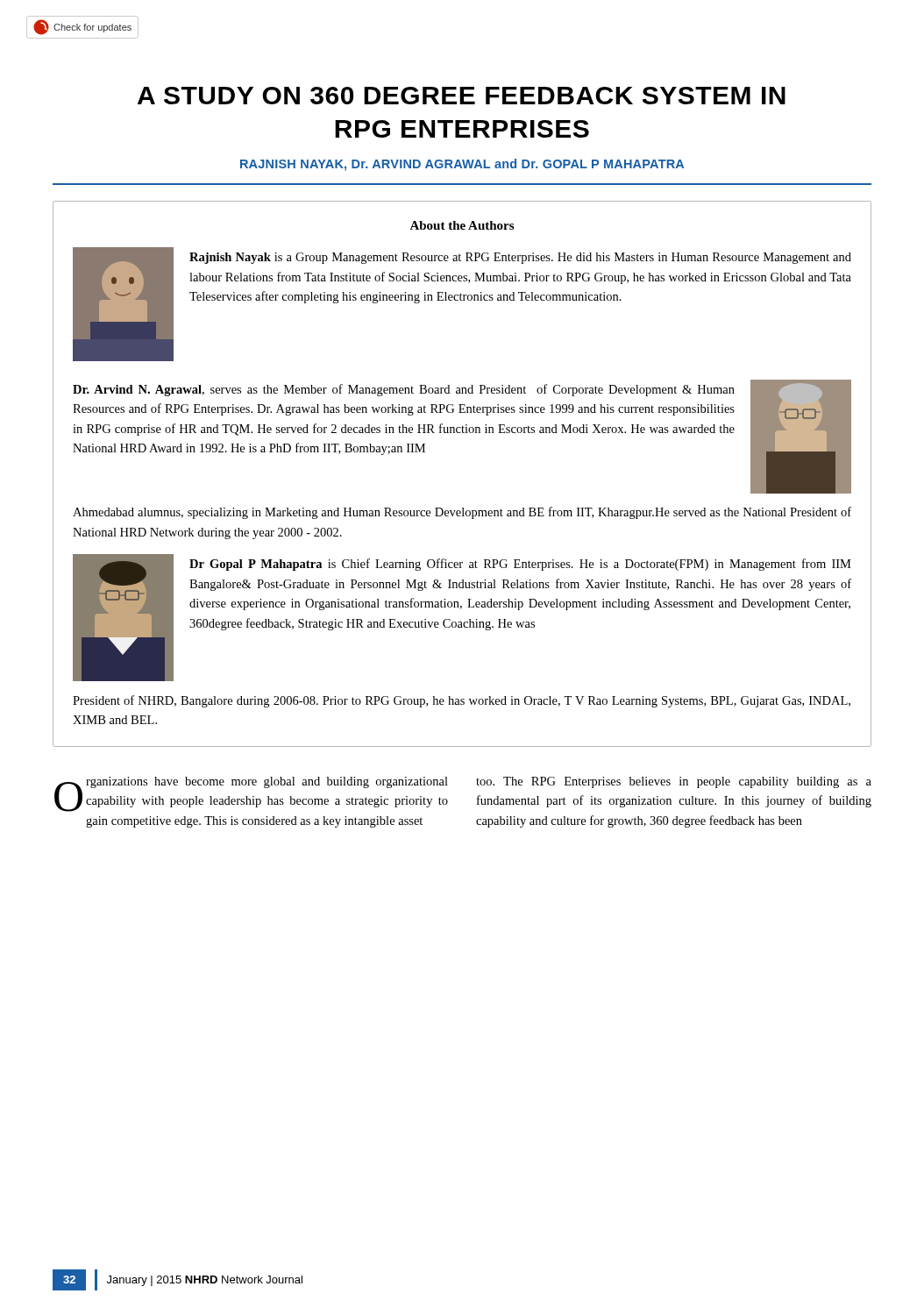The height and width of the screenshot is (1315, 924).
Task: Click on the text block with the text "Ahmedabad alumnus, specializing in Marketing and"
Action: pyautogui.click(x=462, y=522)
